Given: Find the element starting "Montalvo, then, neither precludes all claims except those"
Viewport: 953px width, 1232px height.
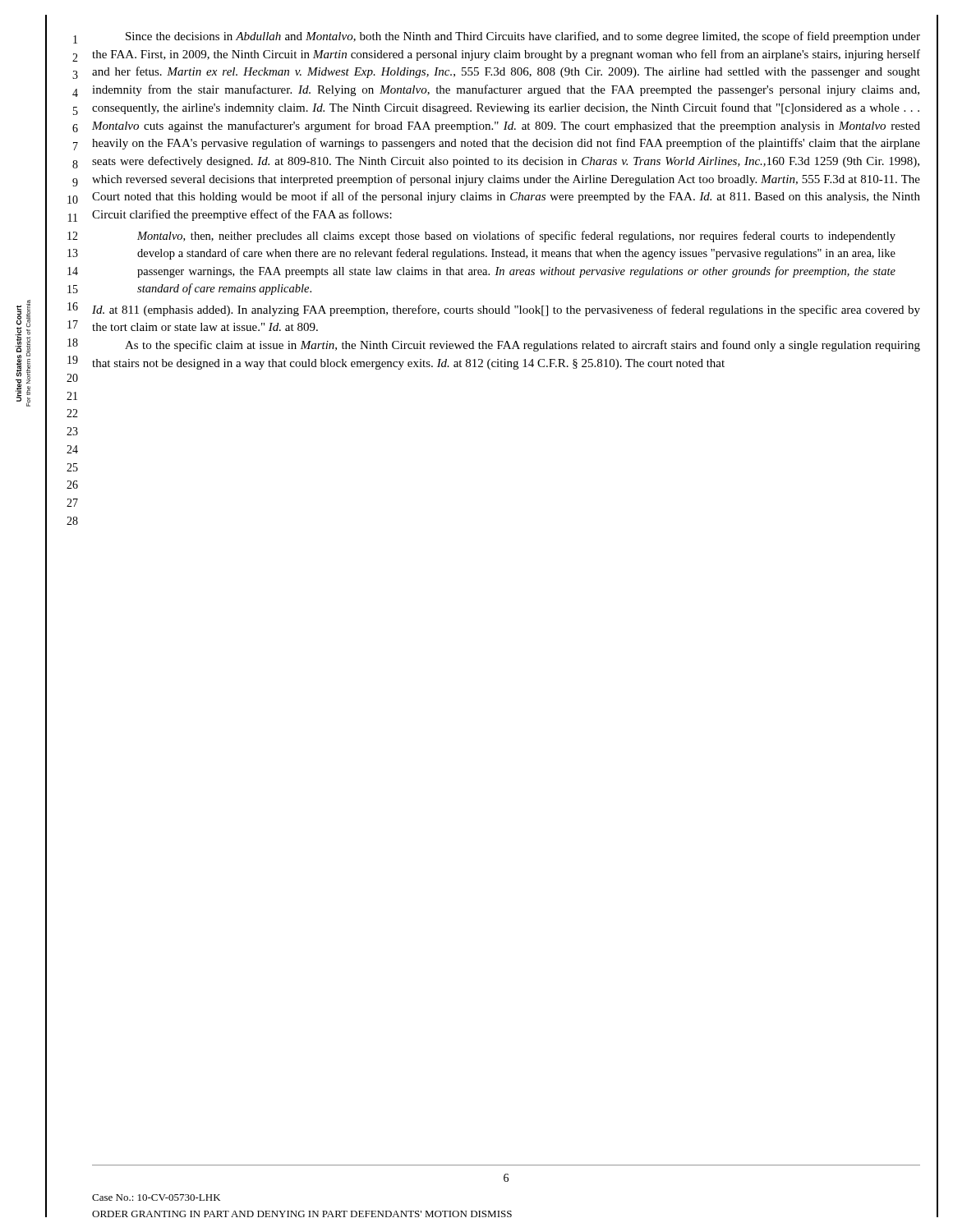Looking at the screenshot, I should click(x=516, y=262).
